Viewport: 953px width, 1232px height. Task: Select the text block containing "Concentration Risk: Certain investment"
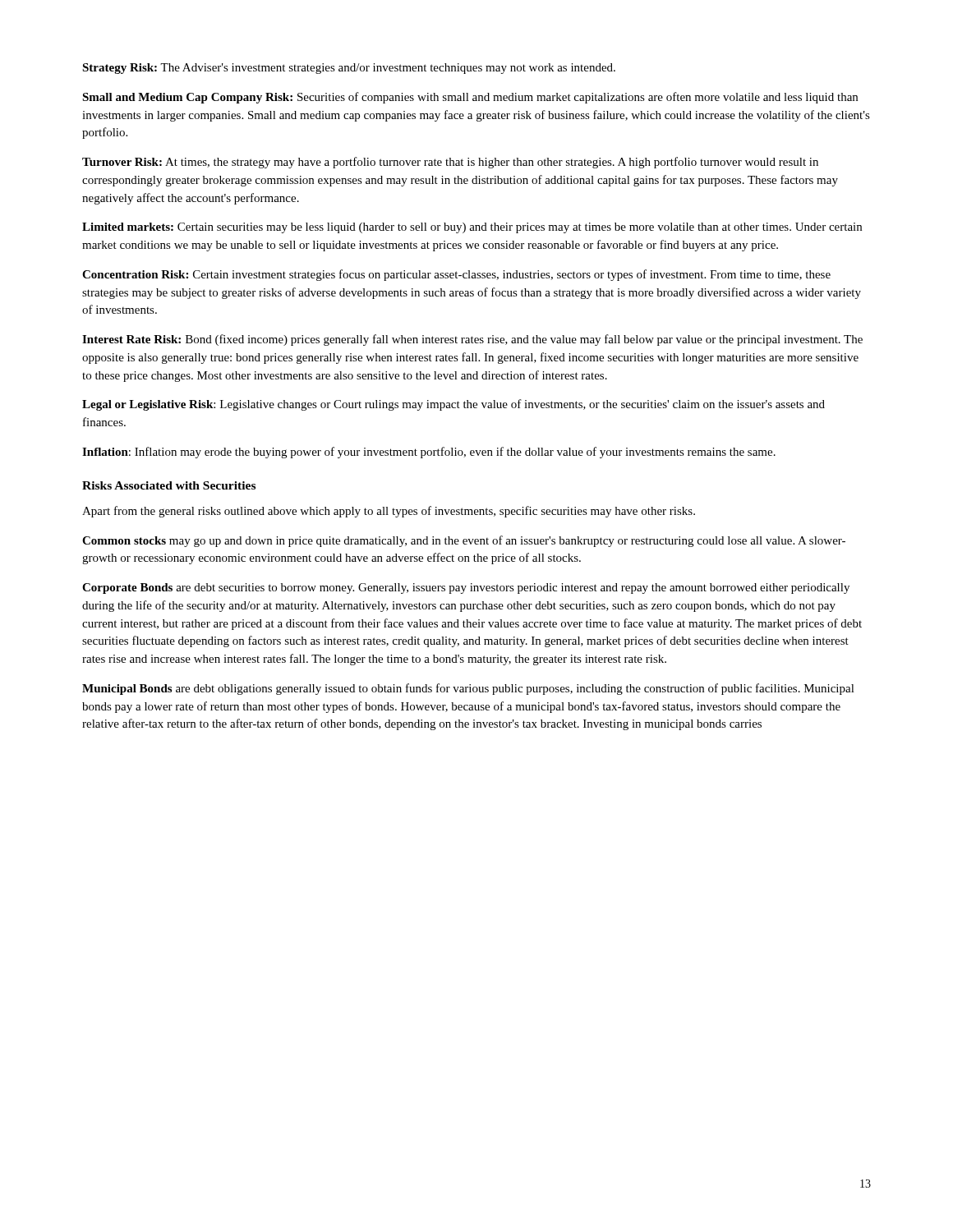tap(476, 293)
